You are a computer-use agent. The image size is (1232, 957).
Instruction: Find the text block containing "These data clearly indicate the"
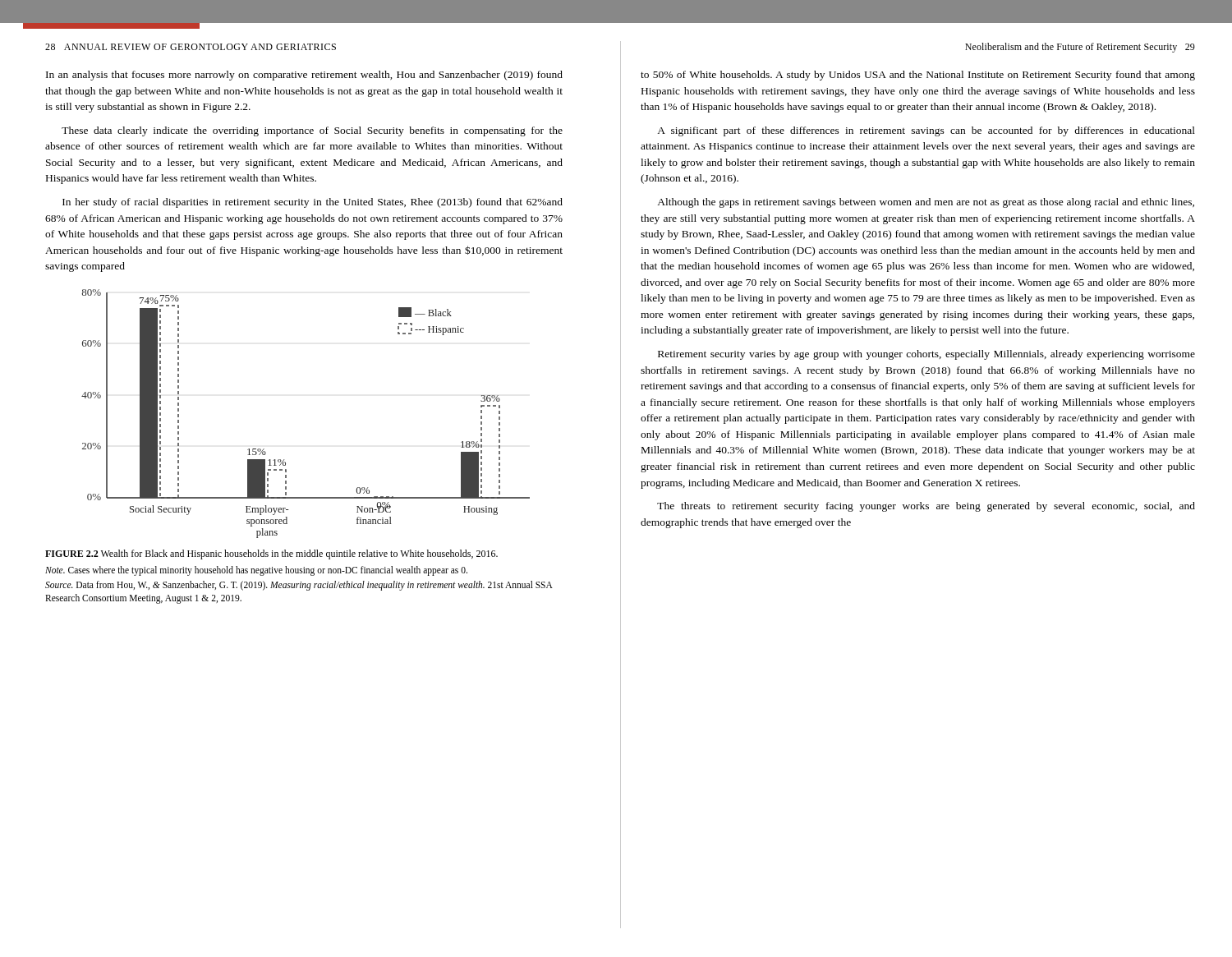click(x=304, y=154)
